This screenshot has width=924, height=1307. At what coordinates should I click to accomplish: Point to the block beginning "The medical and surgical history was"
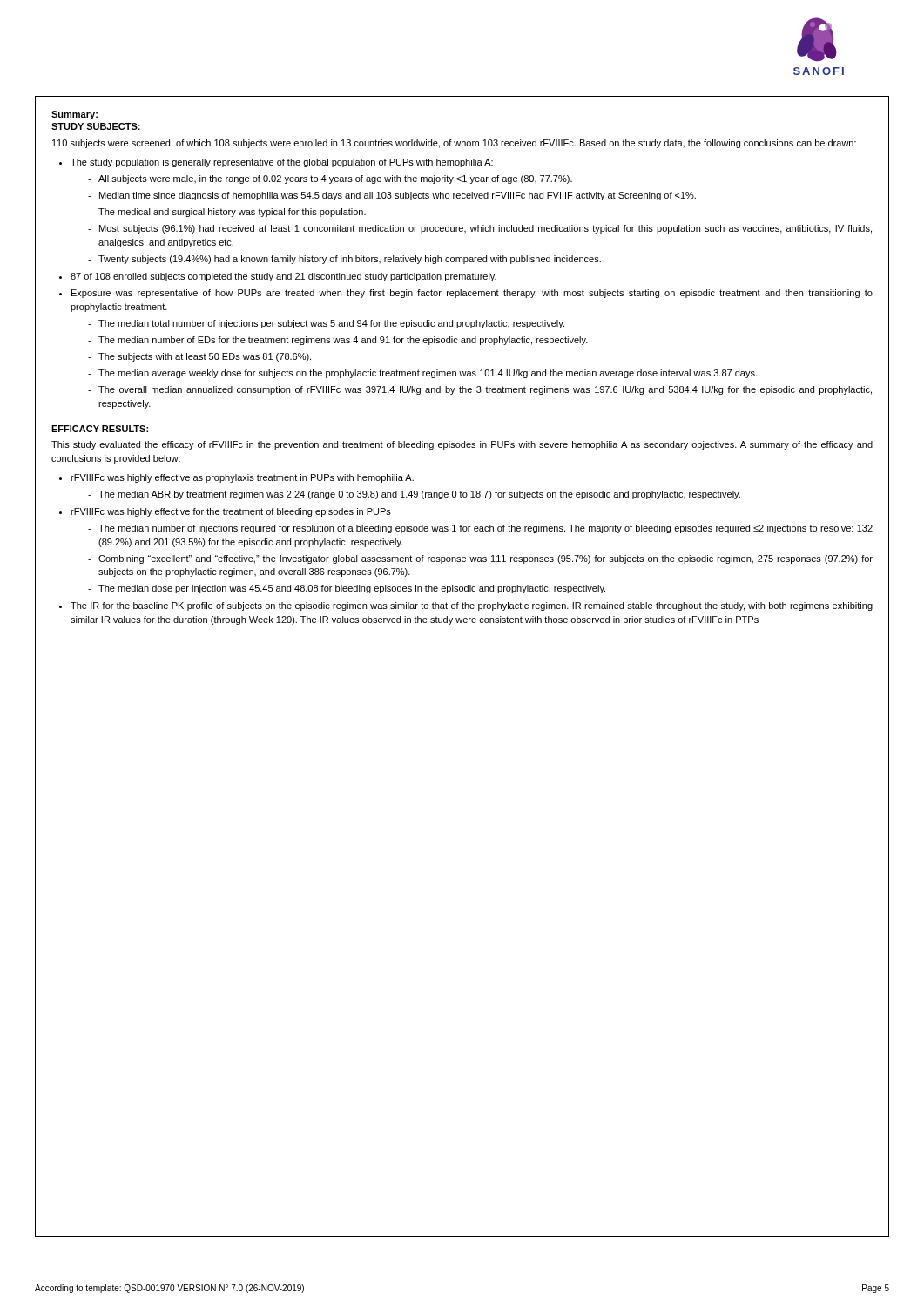click(232, 211)
